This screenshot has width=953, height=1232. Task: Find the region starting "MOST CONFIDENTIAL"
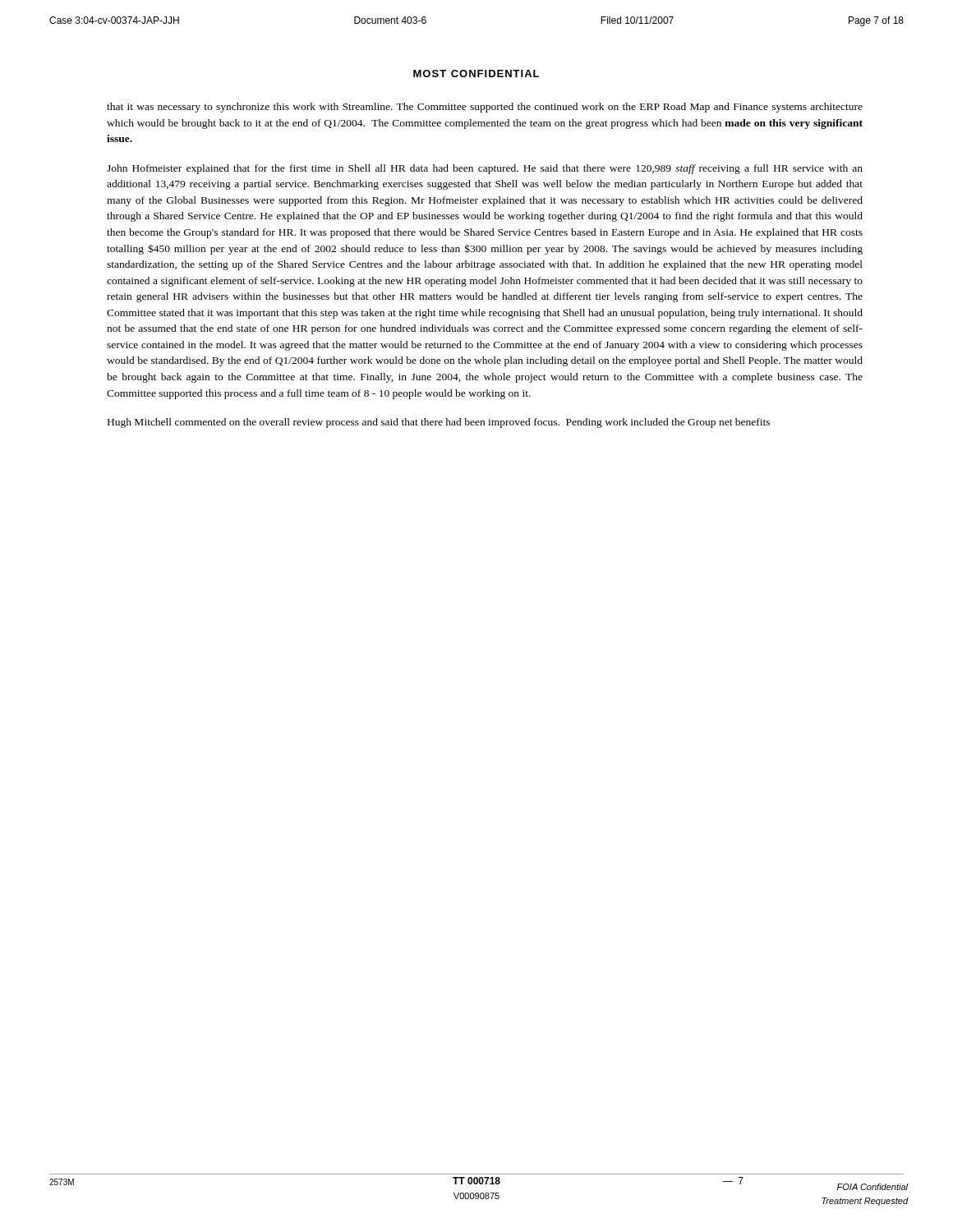click(476, 74)
